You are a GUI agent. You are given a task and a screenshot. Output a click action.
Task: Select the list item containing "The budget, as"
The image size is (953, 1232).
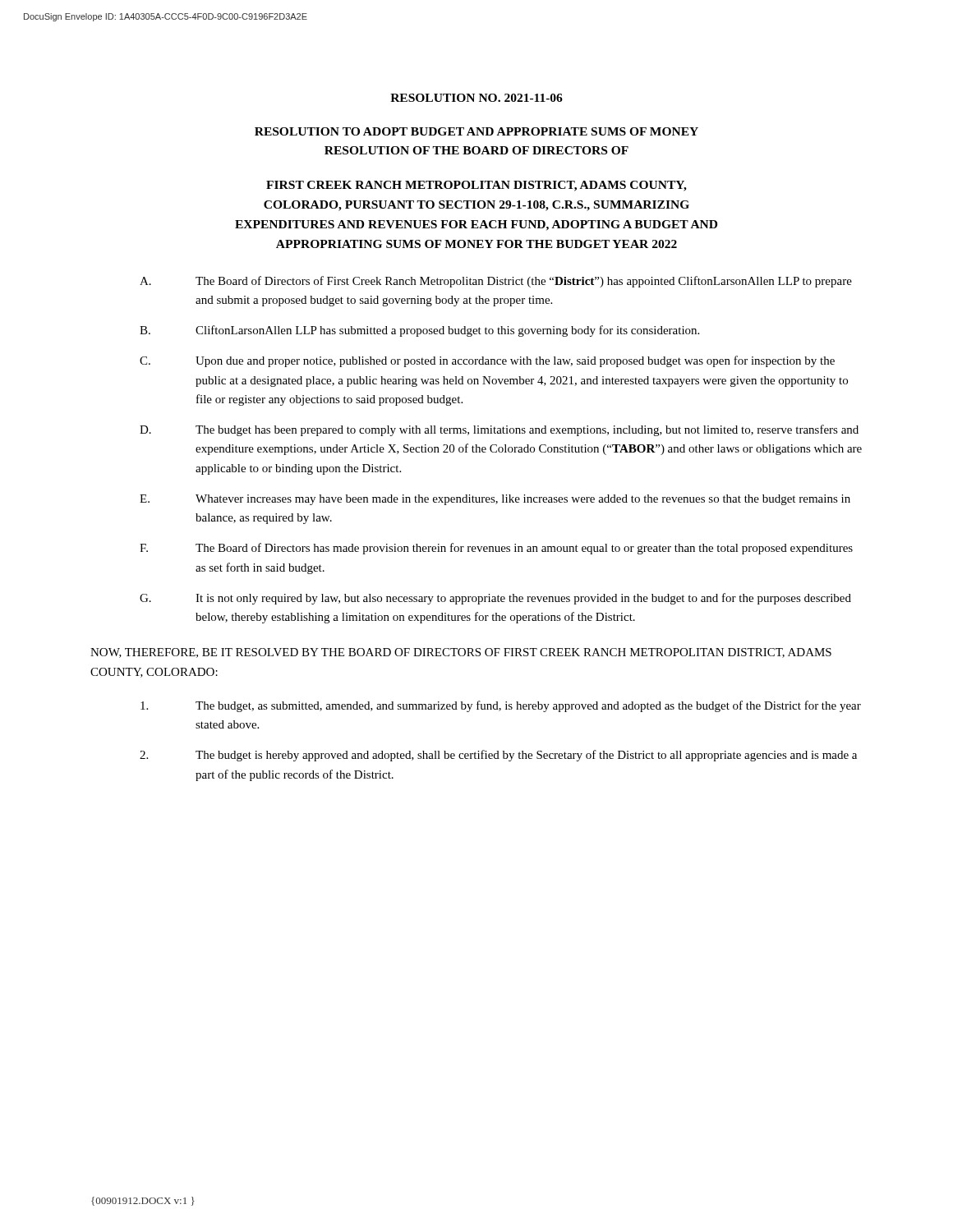pos(476,715)
